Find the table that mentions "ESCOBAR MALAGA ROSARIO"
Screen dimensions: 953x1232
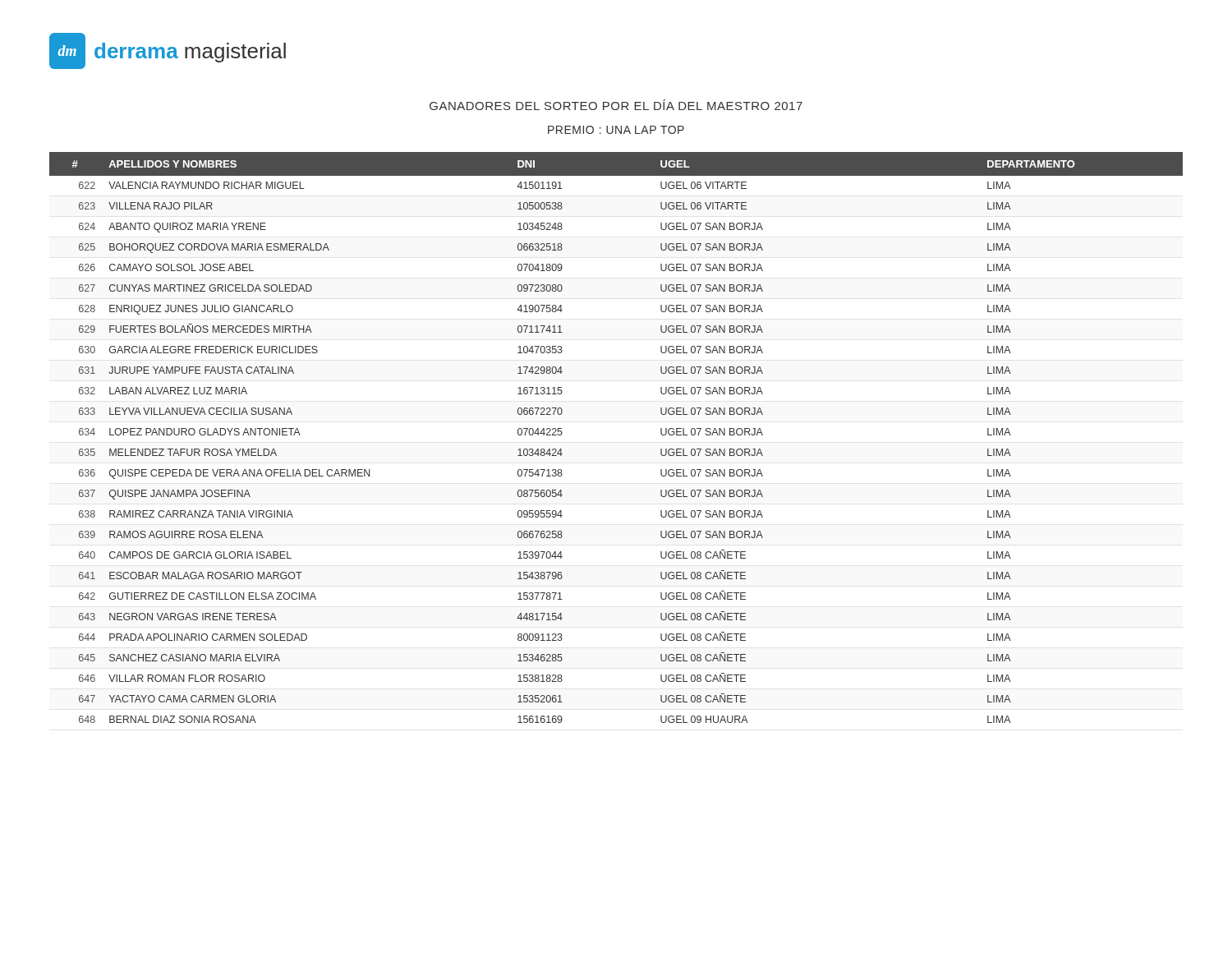[616, 441]
